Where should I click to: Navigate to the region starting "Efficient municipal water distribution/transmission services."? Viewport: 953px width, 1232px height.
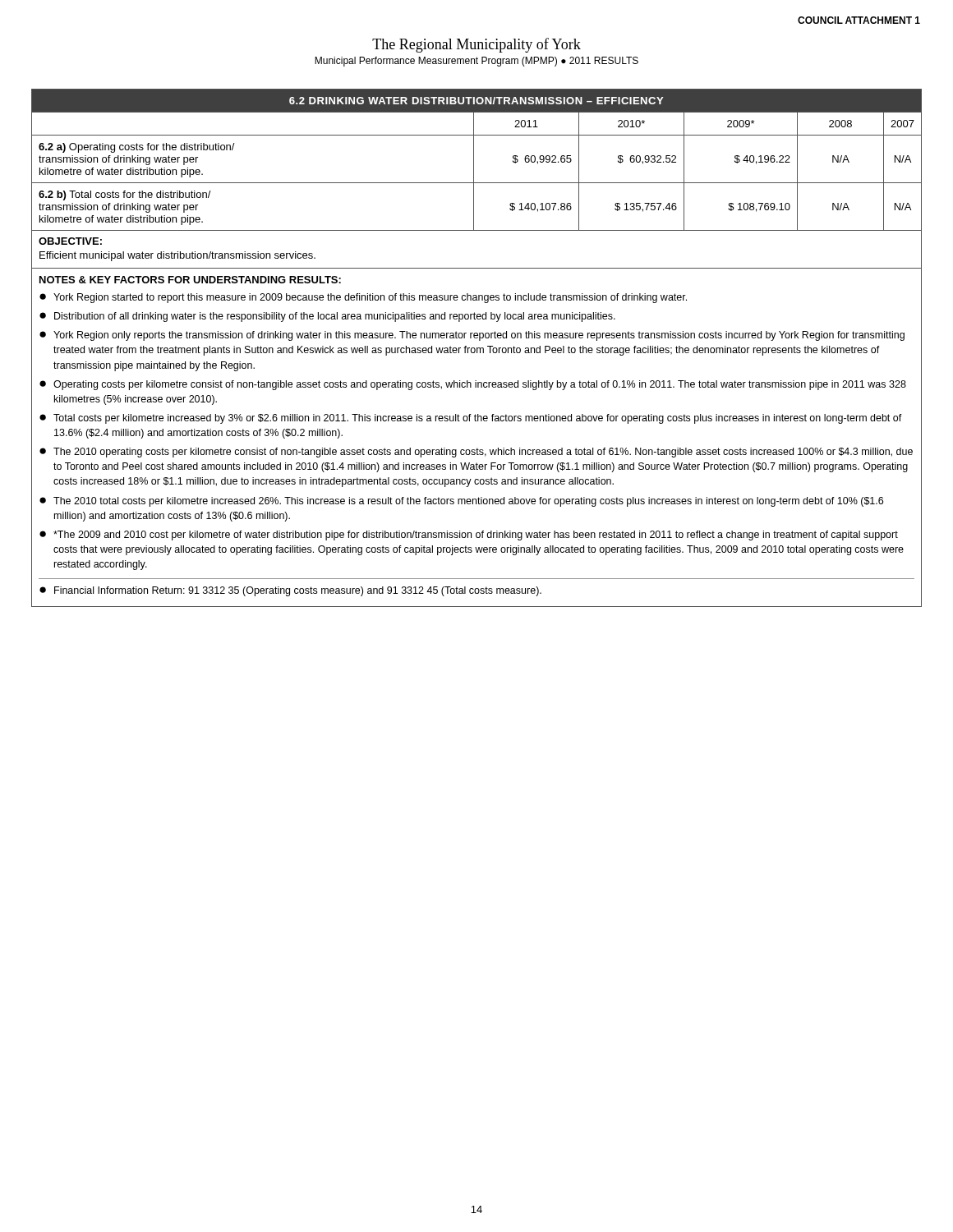click(x=177, y=255)
